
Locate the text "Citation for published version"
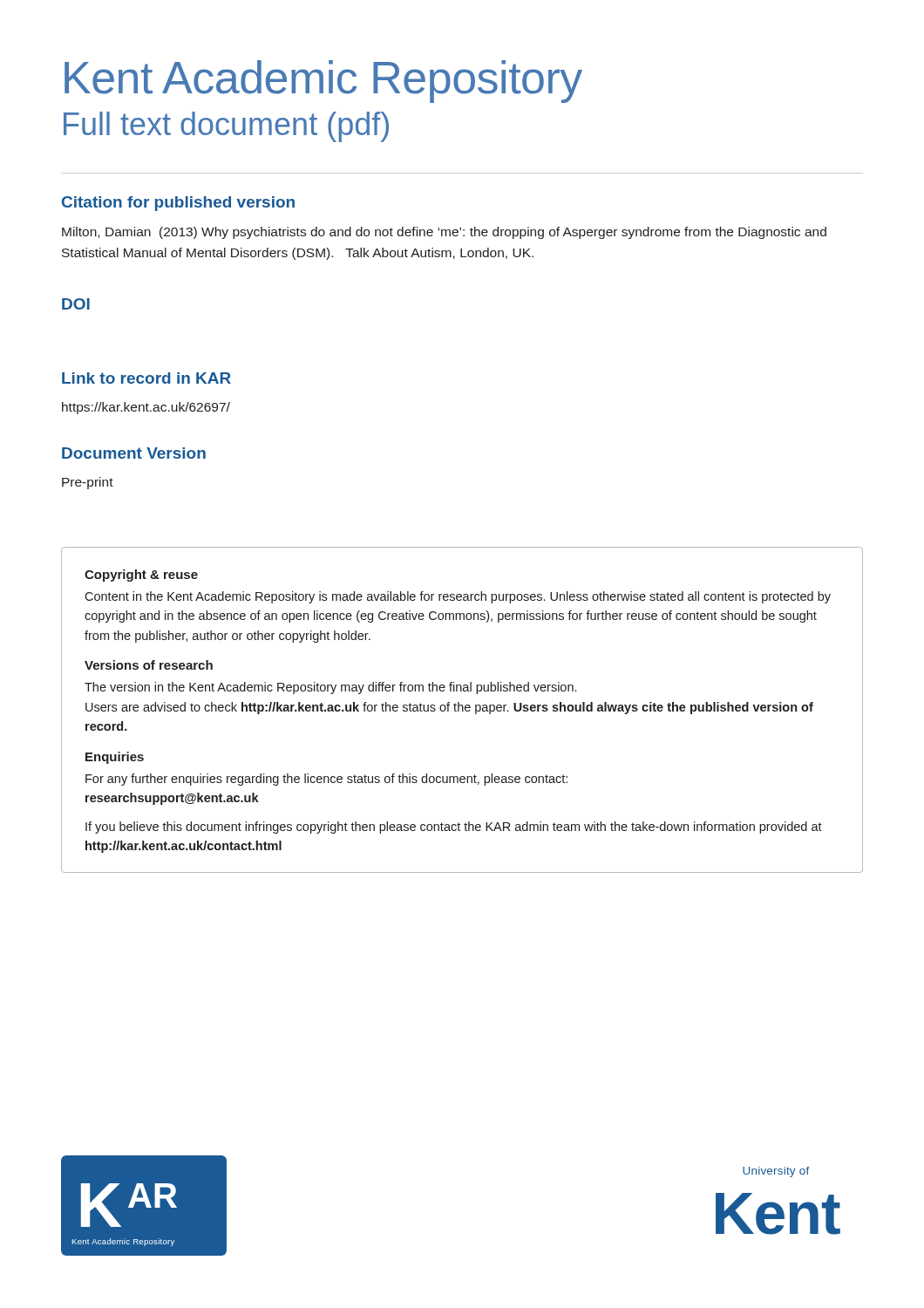pyautogui.click(x=178, y=202)
